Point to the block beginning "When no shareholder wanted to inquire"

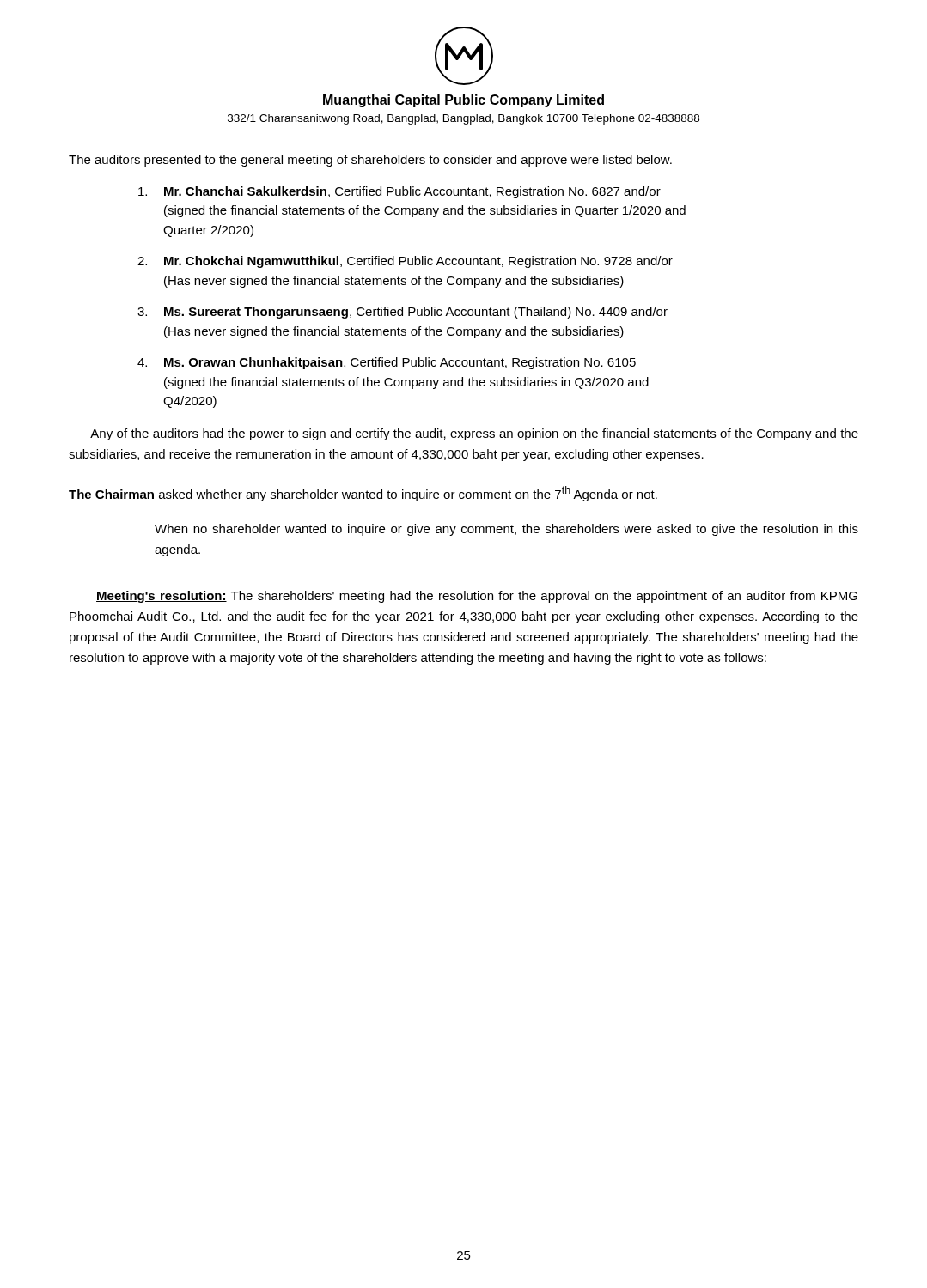(x=506, y=538)
